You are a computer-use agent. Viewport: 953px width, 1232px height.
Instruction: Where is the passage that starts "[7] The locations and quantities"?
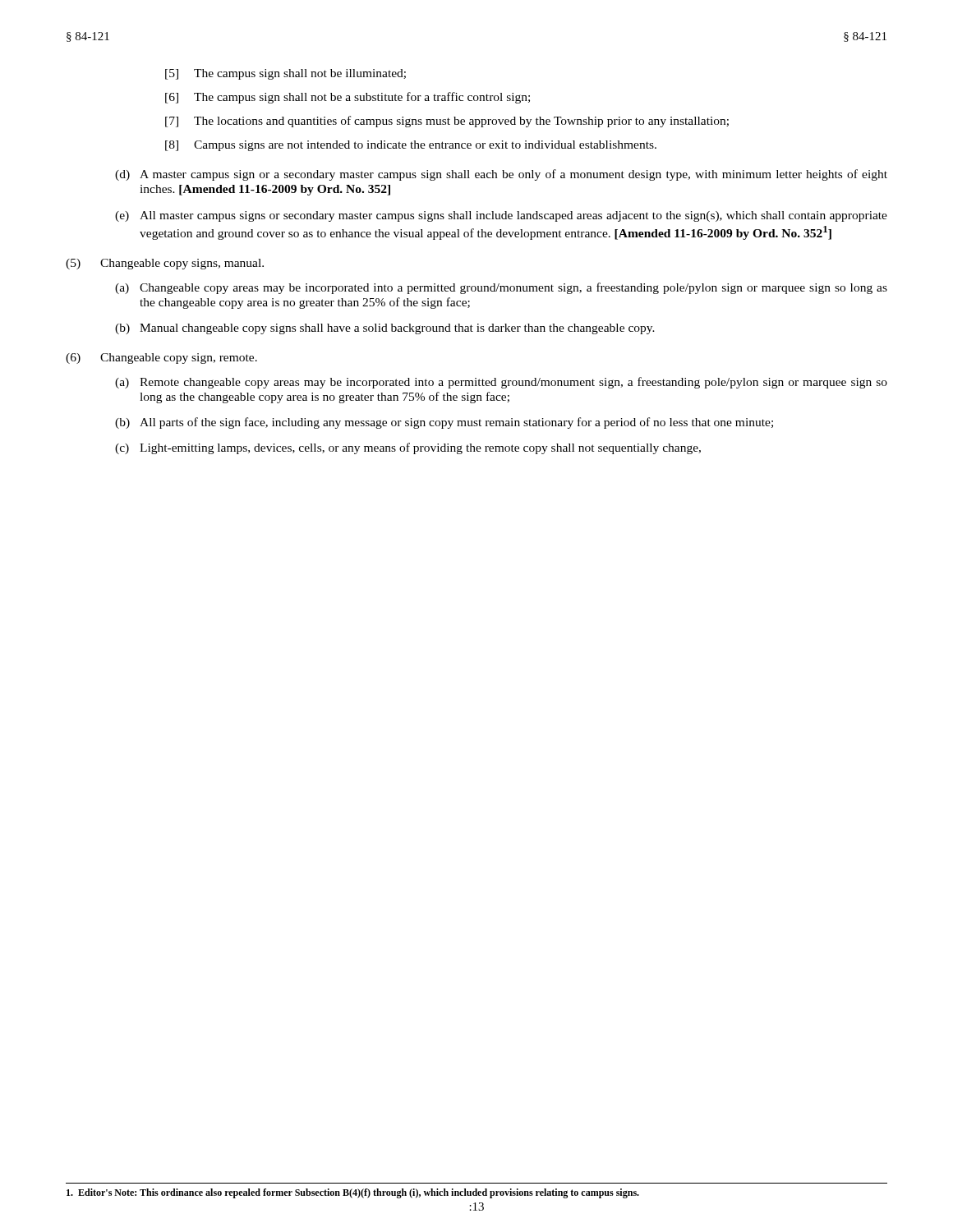point(526,121)
